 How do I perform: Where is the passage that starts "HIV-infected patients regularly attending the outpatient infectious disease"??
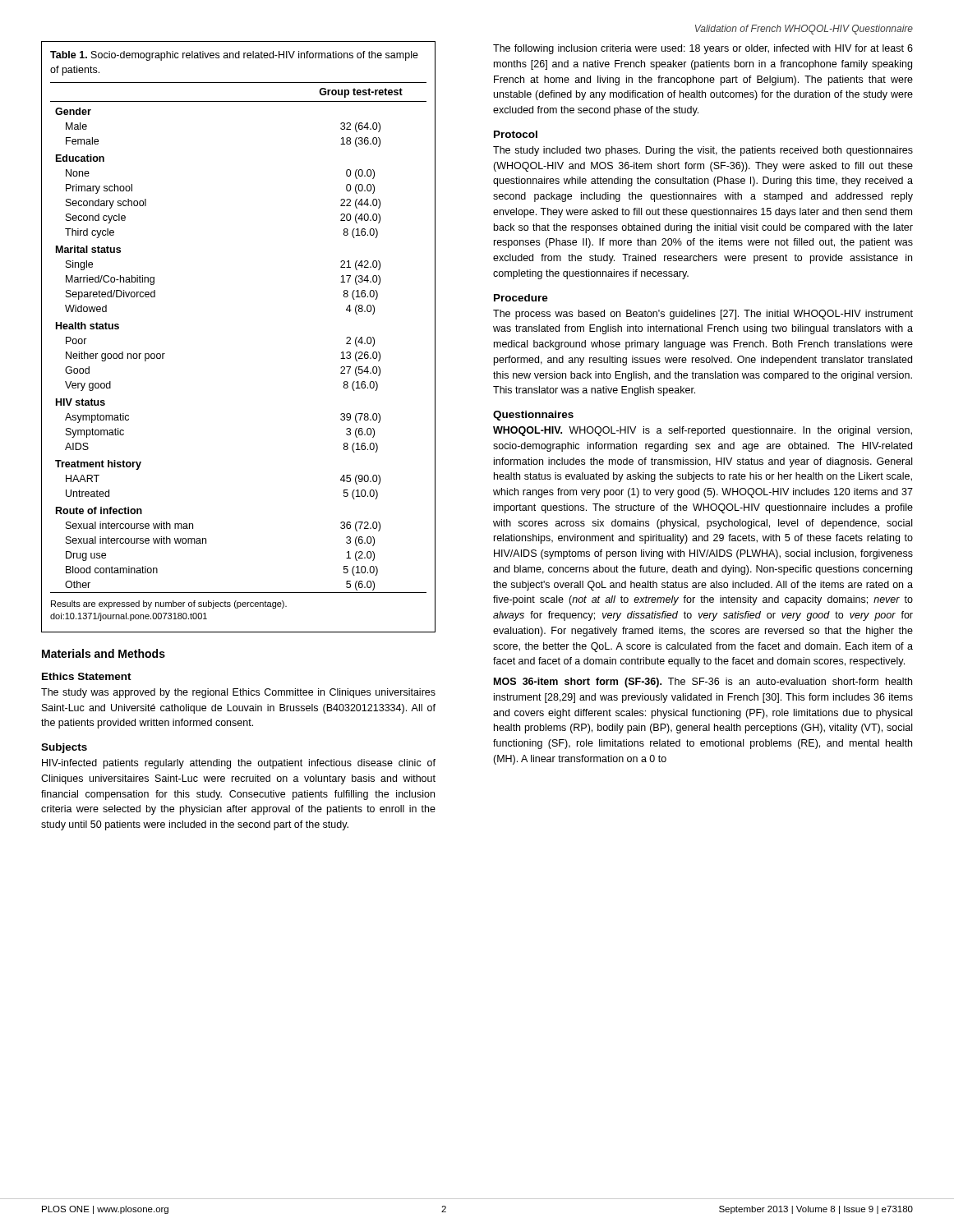[238, 794]
